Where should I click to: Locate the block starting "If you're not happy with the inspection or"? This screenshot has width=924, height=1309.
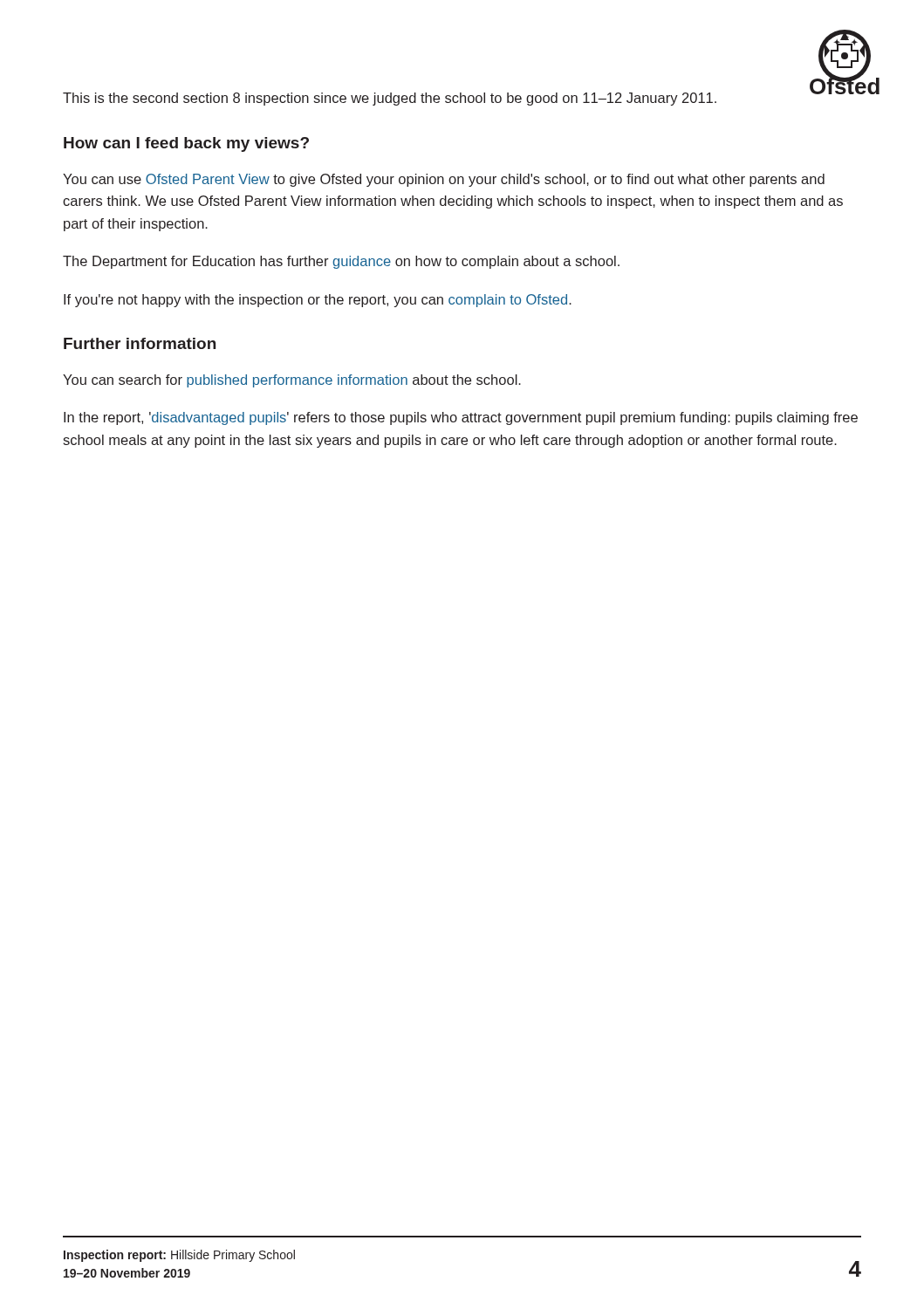click(x=317, y=299)
